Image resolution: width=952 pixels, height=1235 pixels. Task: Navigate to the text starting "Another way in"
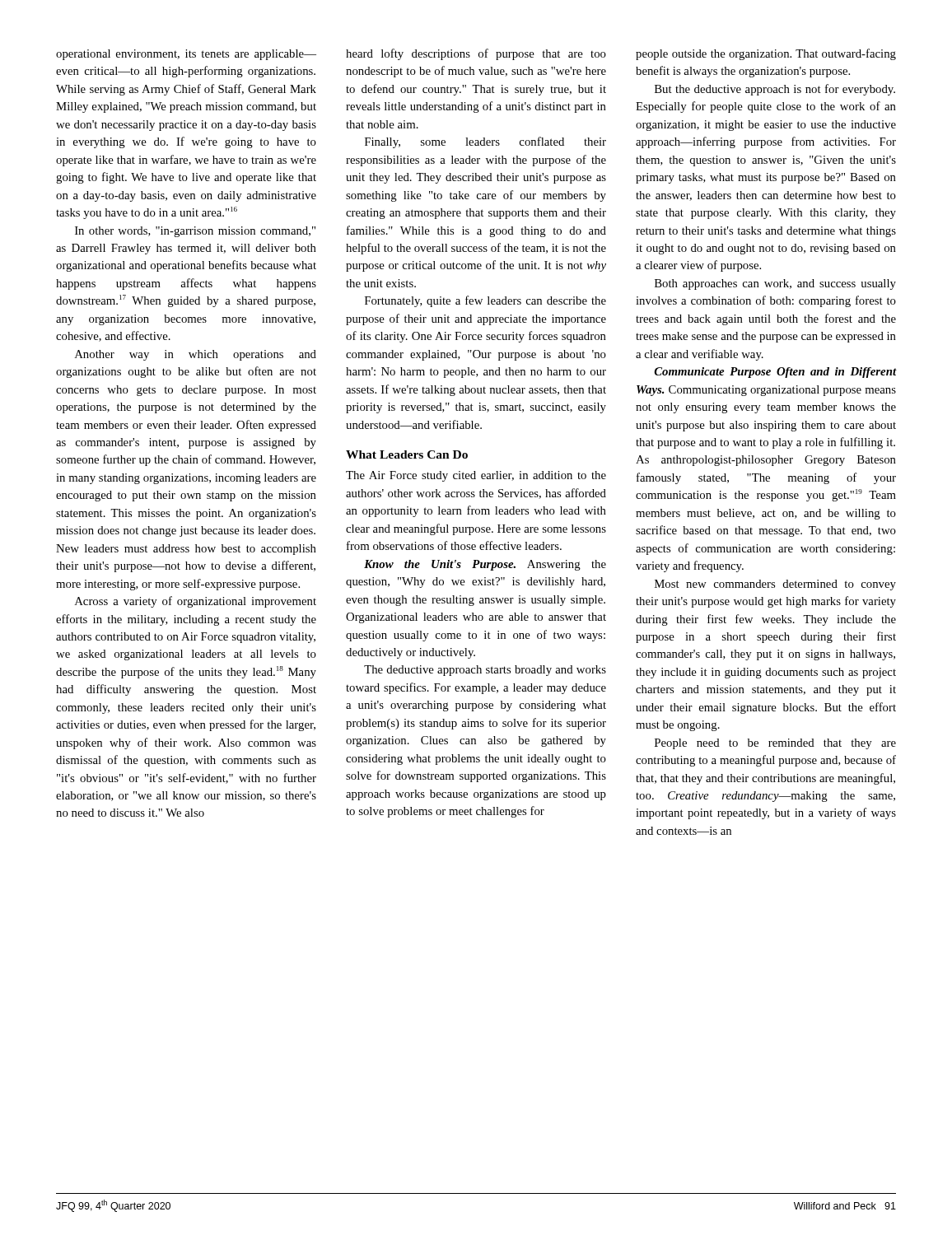[186, 469]
